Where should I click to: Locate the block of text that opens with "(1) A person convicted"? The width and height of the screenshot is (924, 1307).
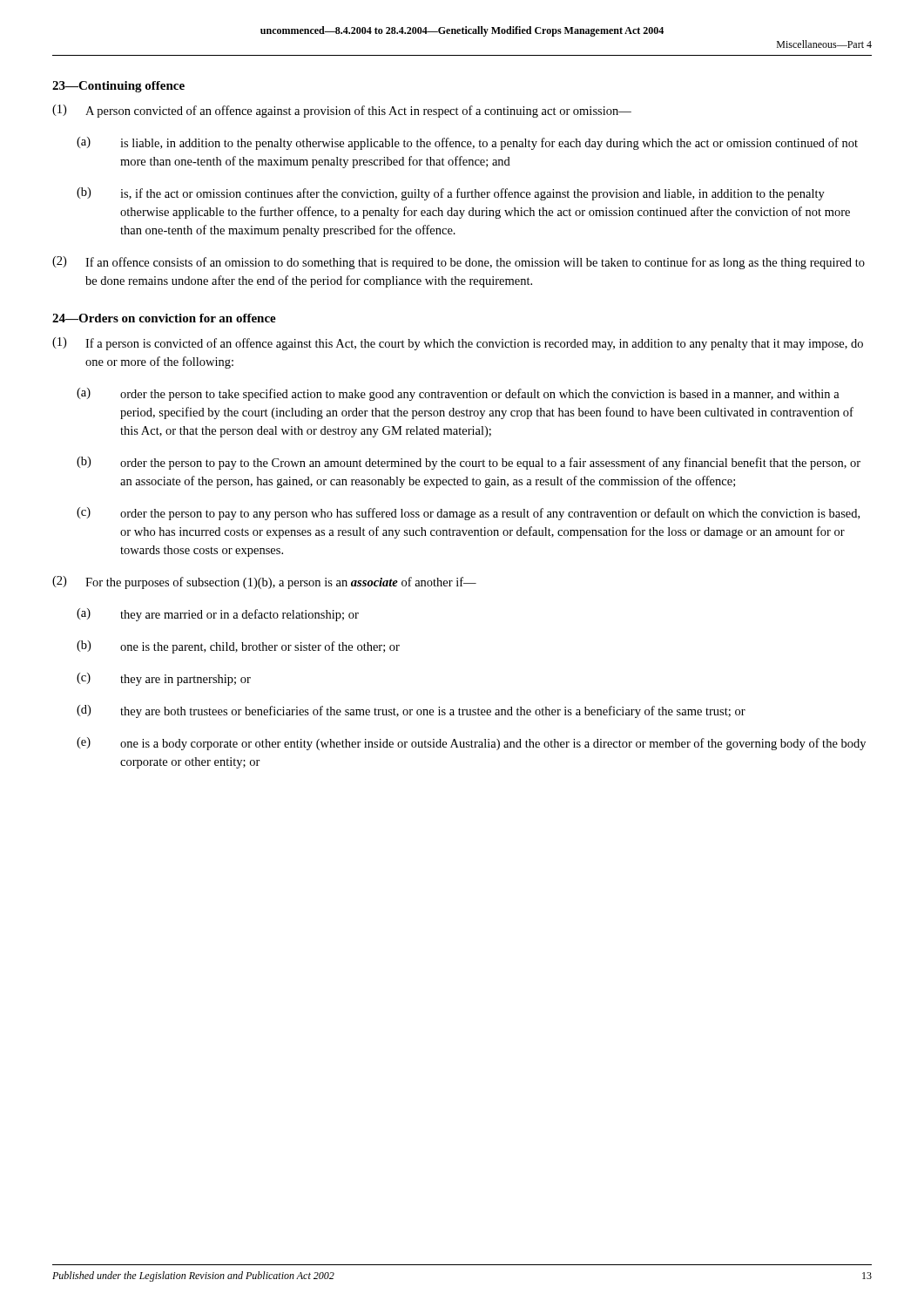(x=462, y=115)
